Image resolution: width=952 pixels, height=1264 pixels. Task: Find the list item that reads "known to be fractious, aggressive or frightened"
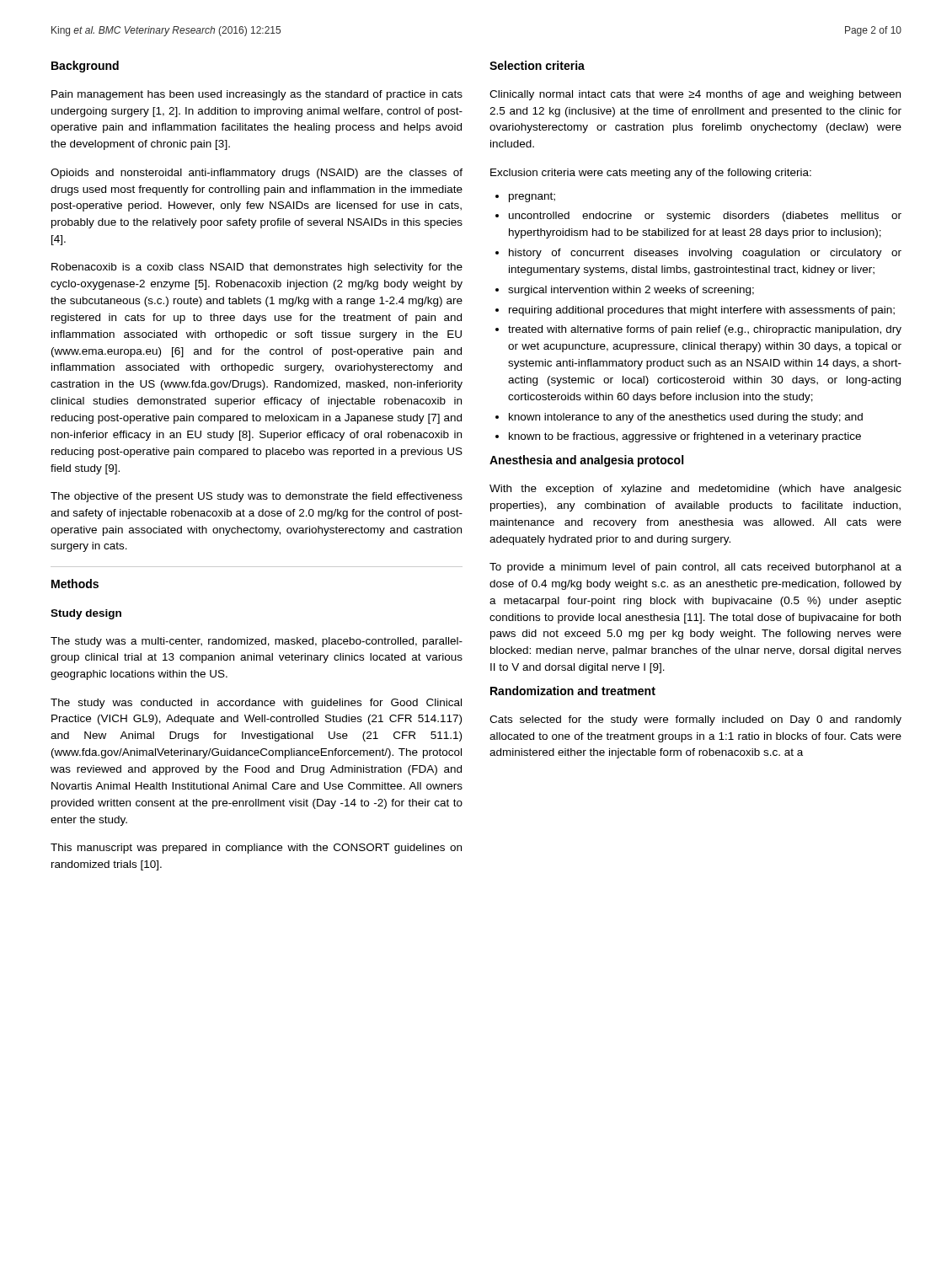point(705,437)
